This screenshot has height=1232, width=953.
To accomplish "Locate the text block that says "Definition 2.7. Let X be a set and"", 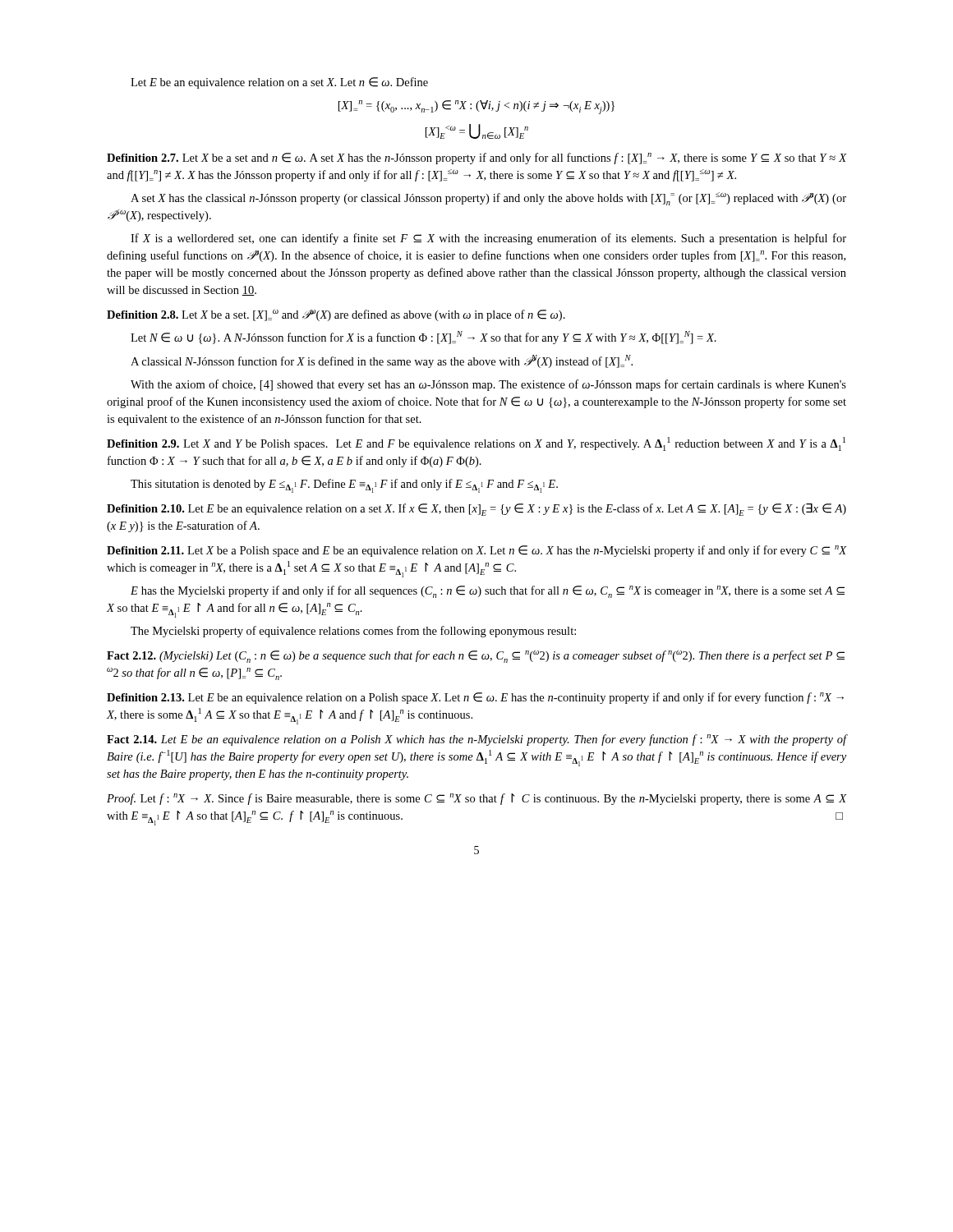I will click(x=476, y=225).
